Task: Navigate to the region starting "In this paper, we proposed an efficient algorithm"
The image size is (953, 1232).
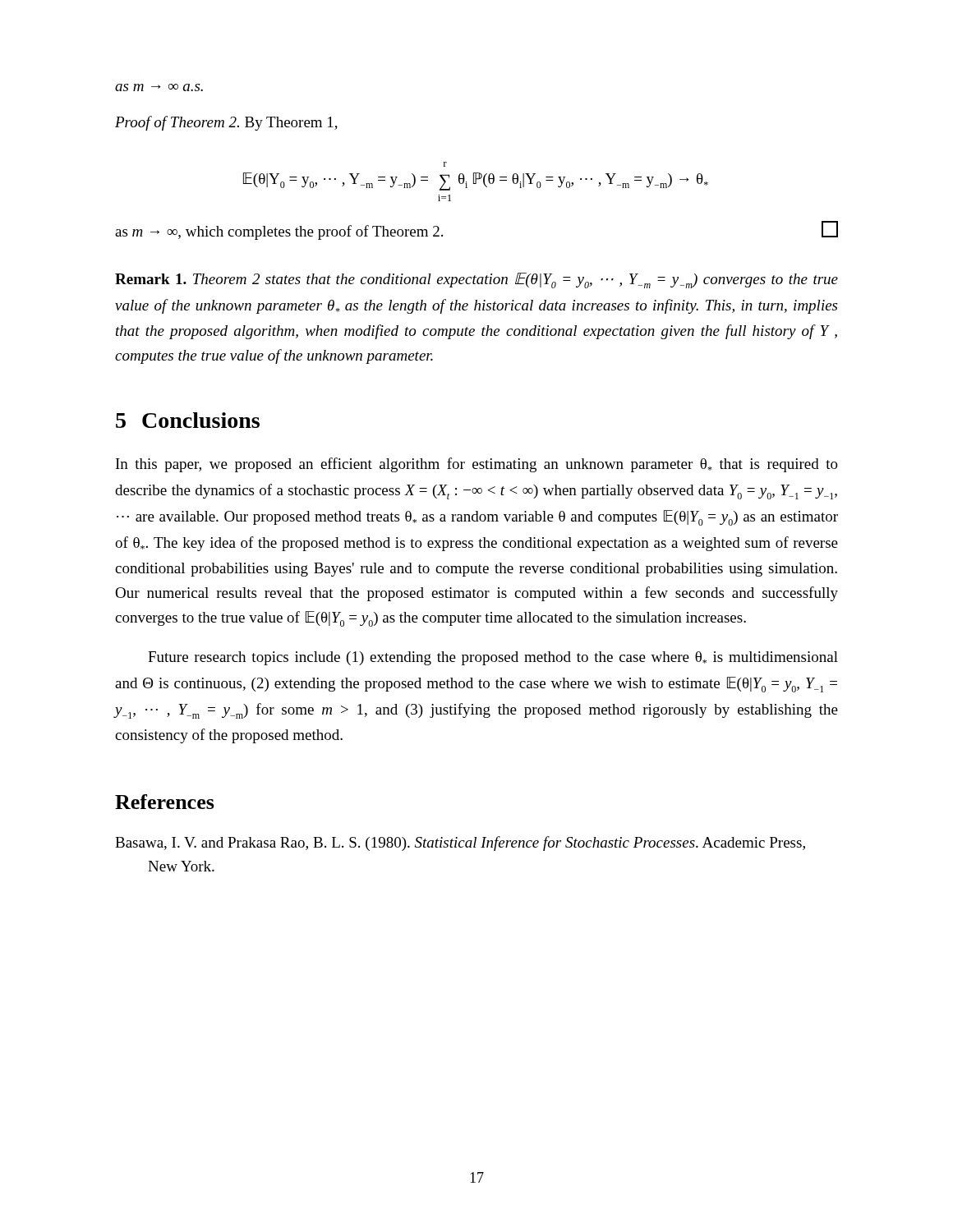Action: coord(476,542)
